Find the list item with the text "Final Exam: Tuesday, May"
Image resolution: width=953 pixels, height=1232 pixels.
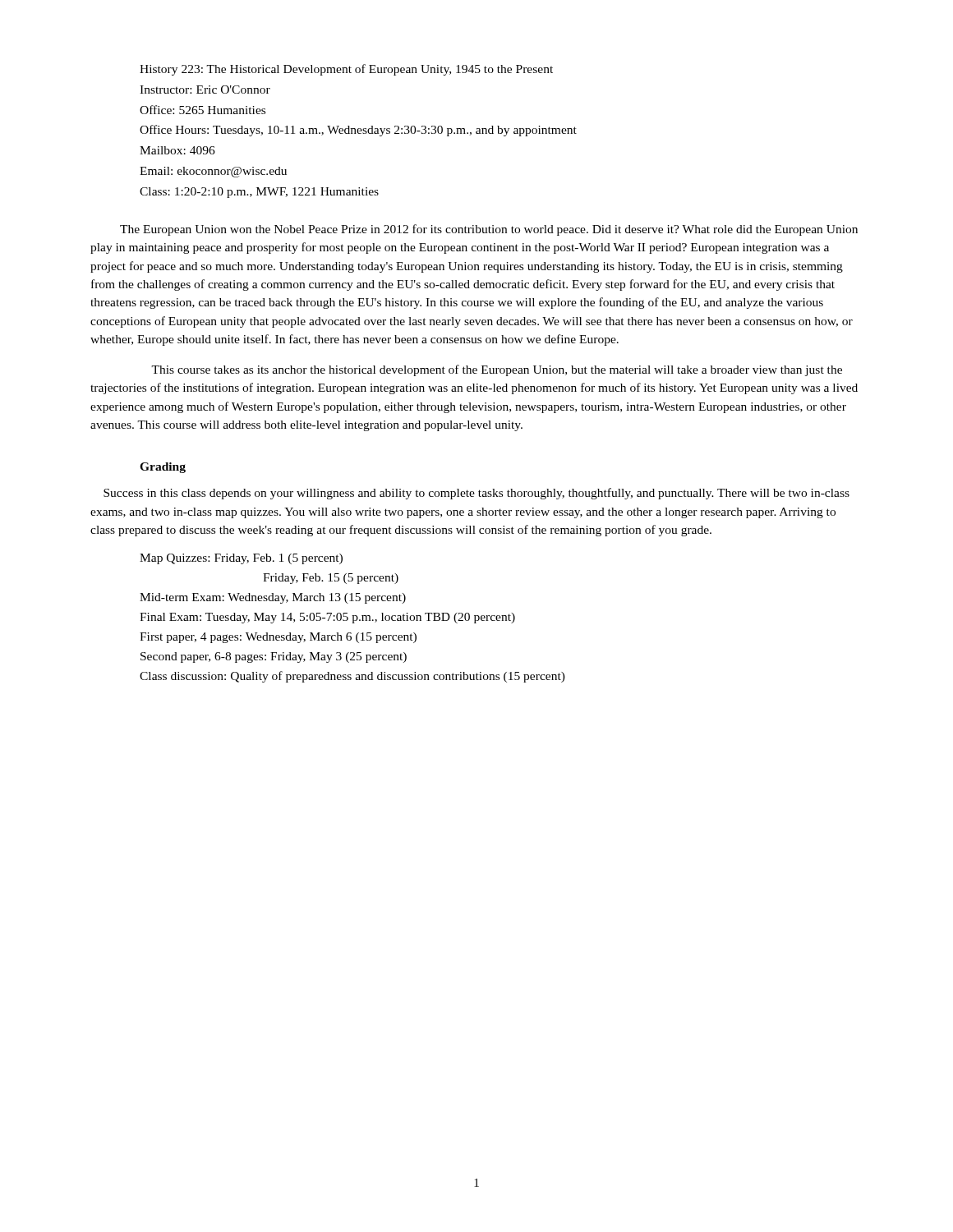[501, 616]
